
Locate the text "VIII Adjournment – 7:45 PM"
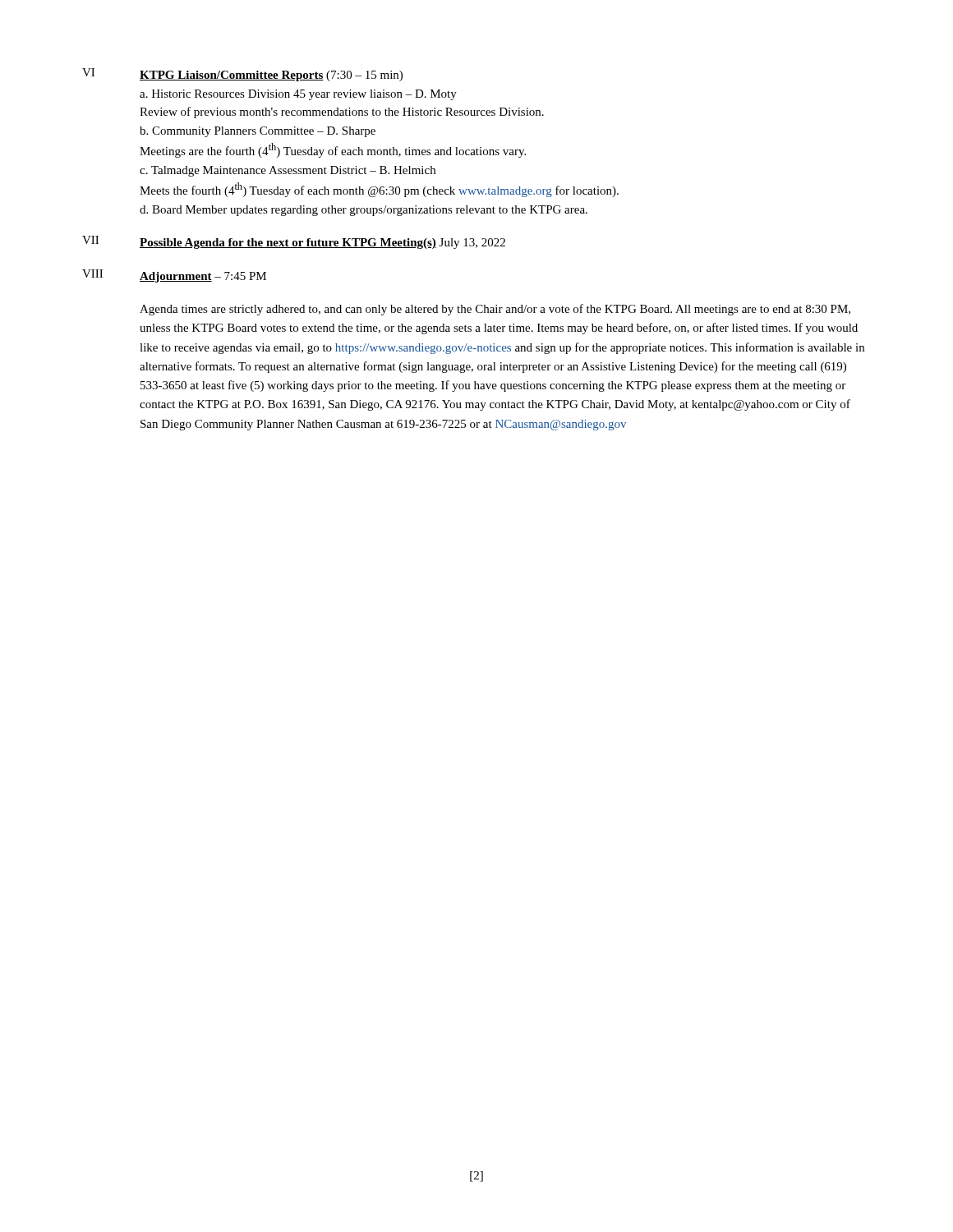click(x=174, y=276)
